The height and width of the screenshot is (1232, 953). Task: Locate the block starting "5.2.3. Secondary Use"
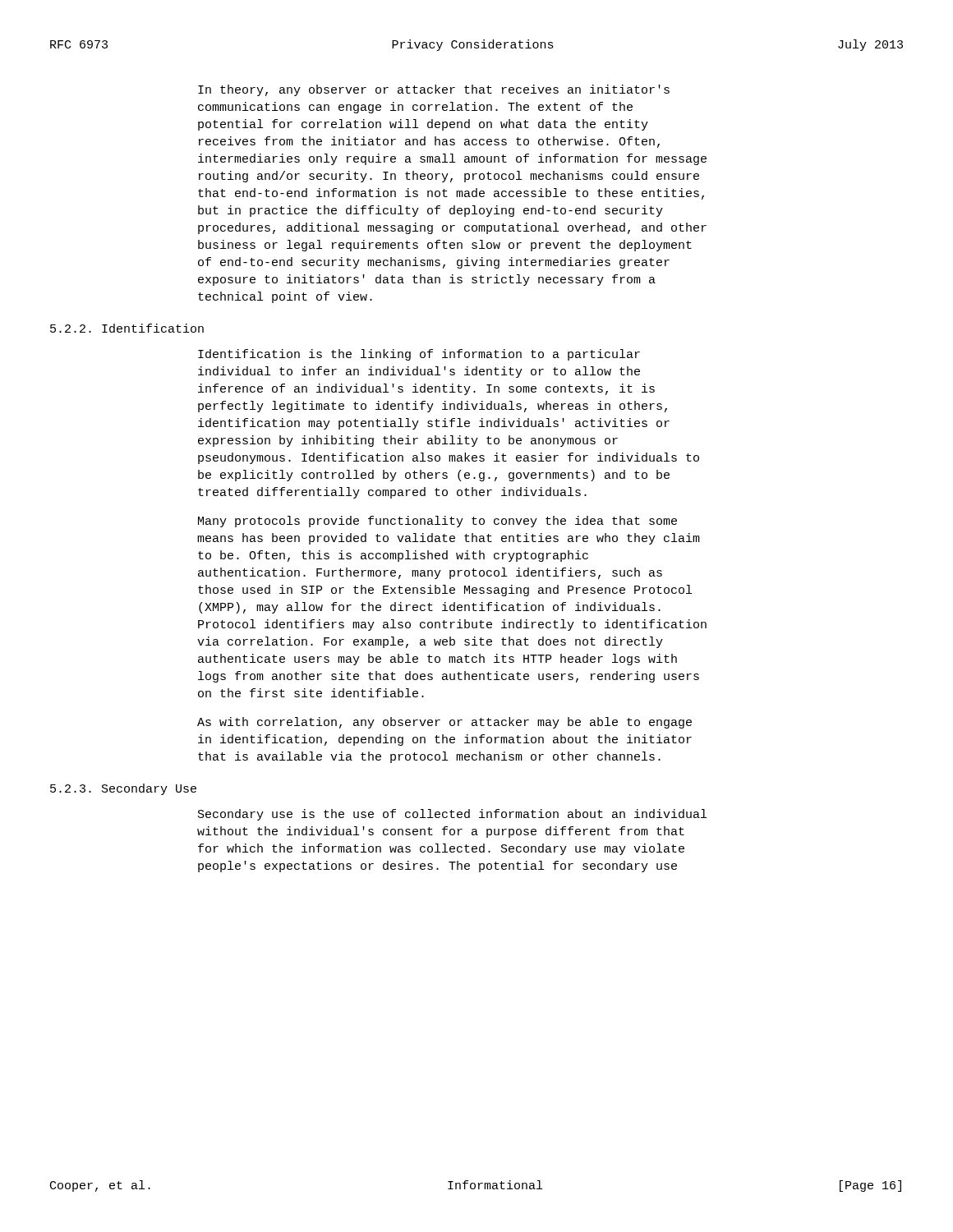[123, 790]
